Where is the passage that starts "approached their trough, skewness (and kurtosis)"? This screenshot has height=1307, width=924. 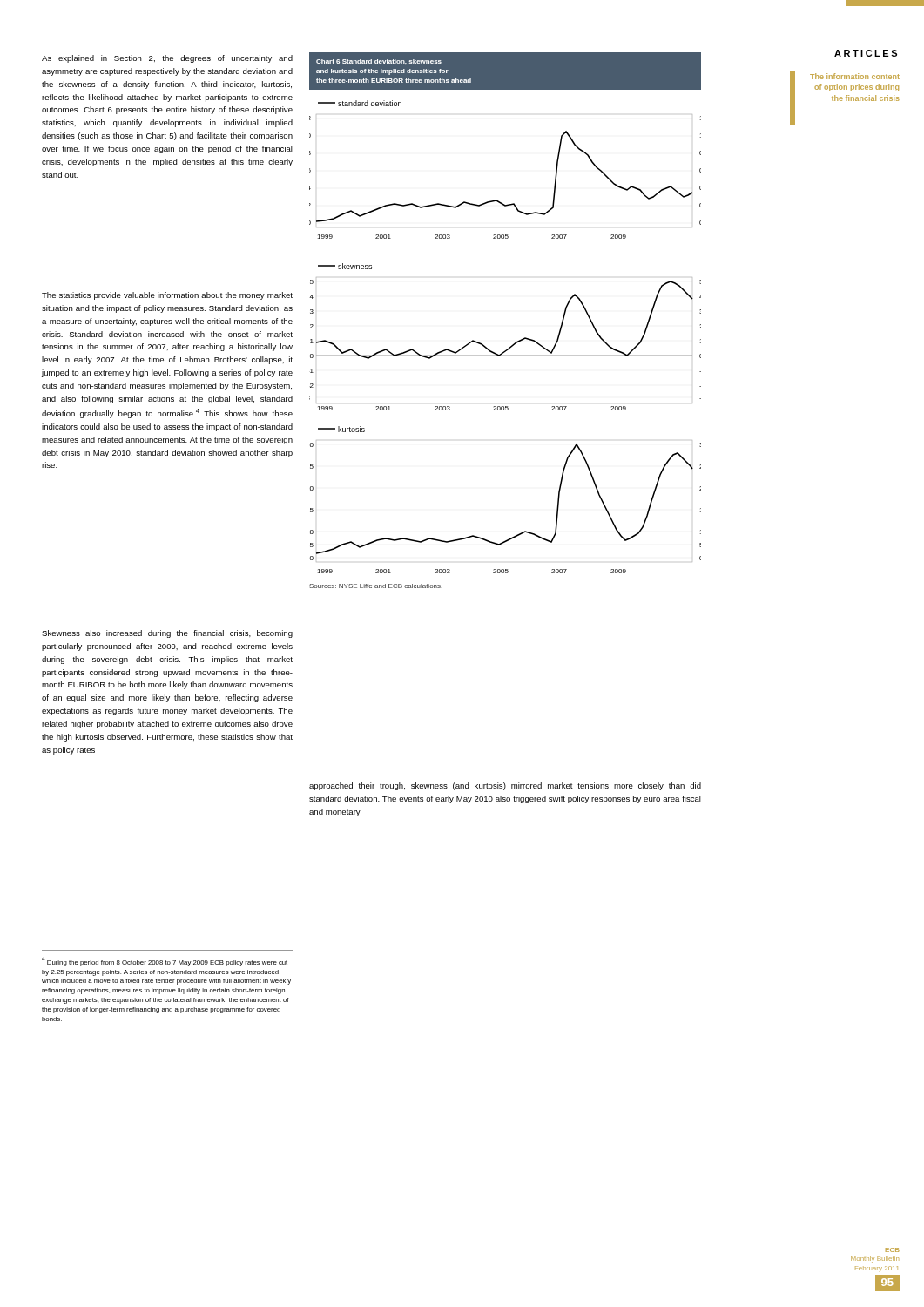coord(505,798)
